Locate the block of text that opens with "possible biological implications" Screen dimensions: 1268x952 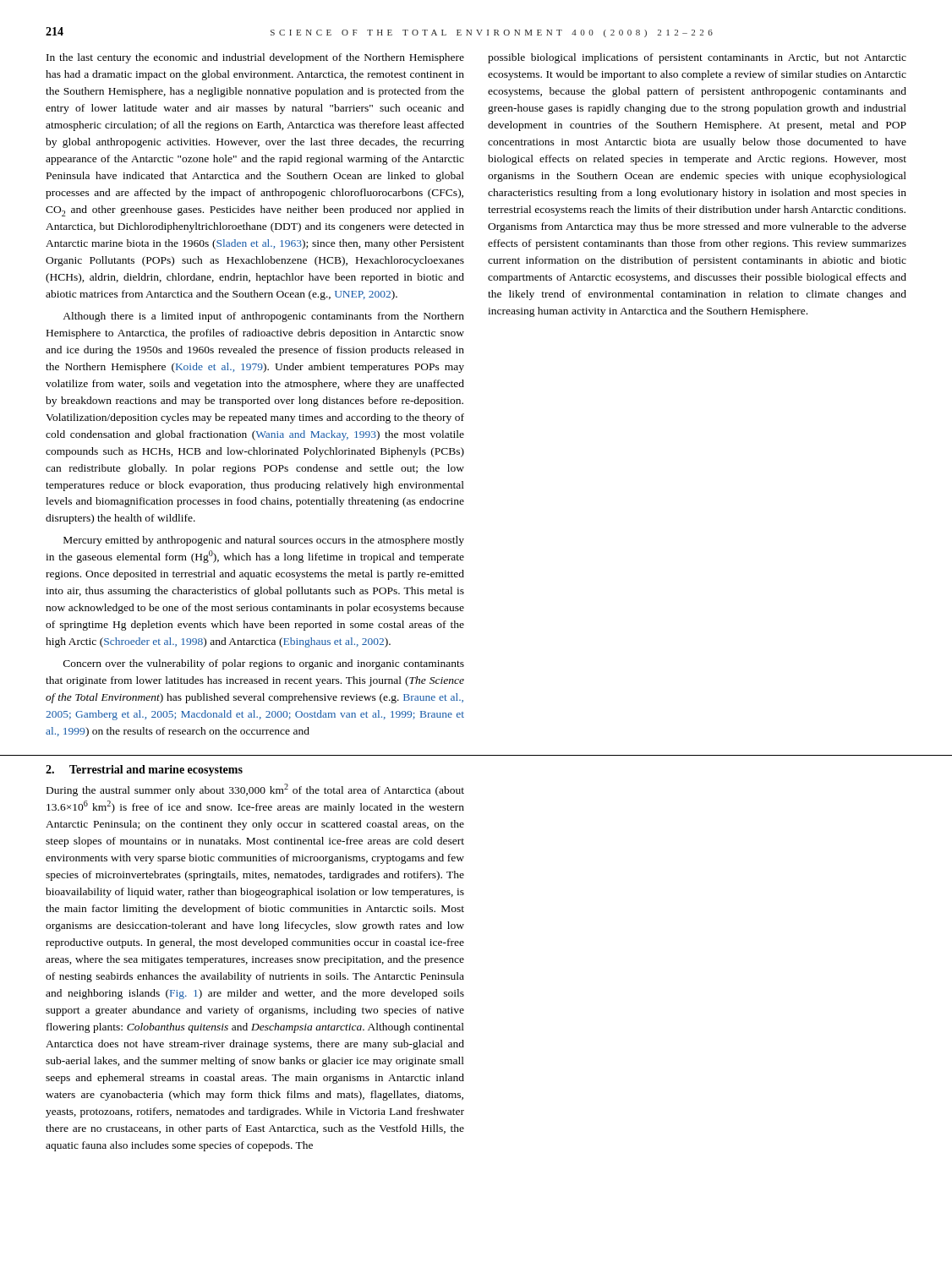(697, 184)
